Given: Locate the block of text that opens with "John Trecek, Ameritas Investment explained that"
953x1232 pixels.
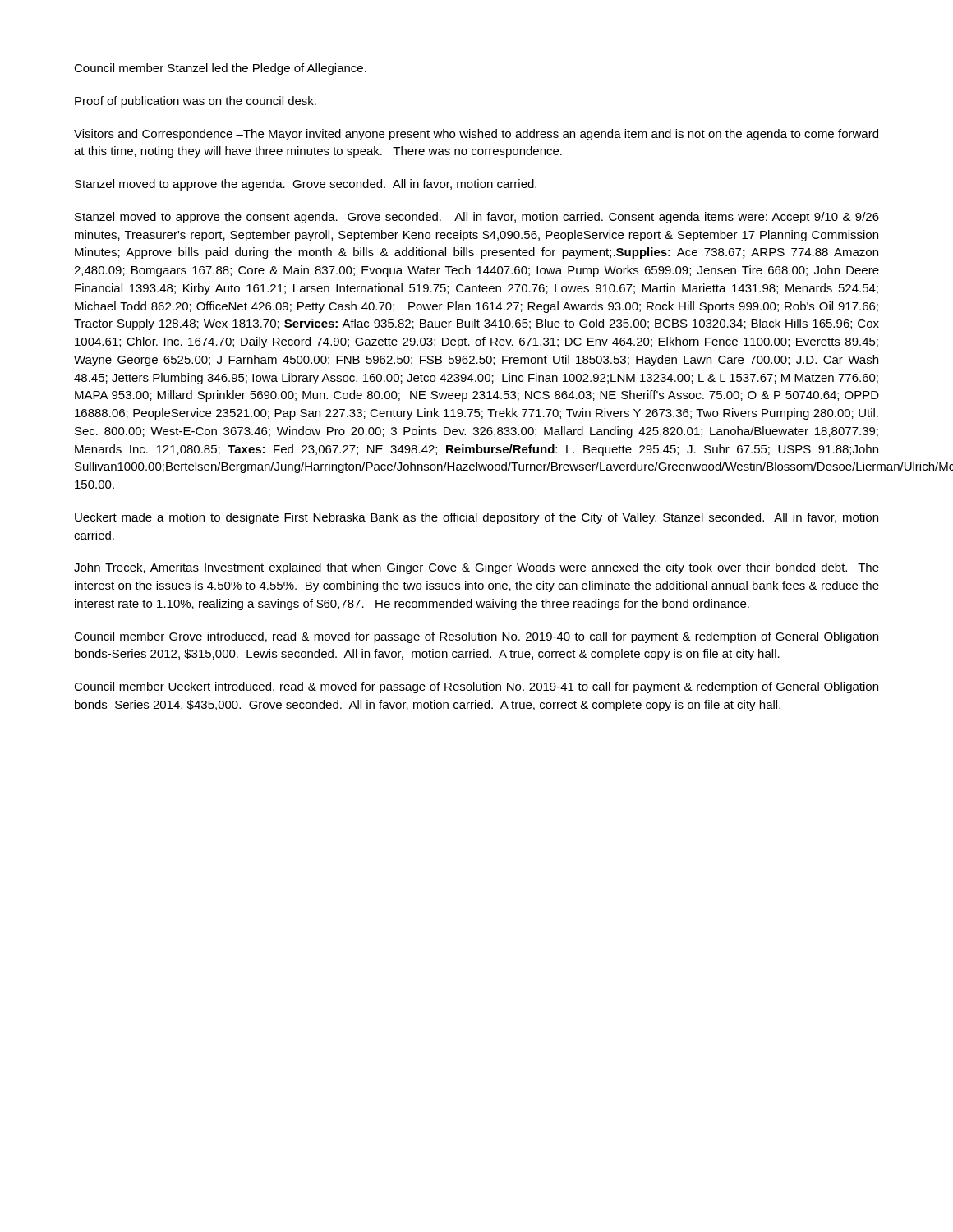Looking at the screenshot, I should pyautogui.click(x=476, y=585).
